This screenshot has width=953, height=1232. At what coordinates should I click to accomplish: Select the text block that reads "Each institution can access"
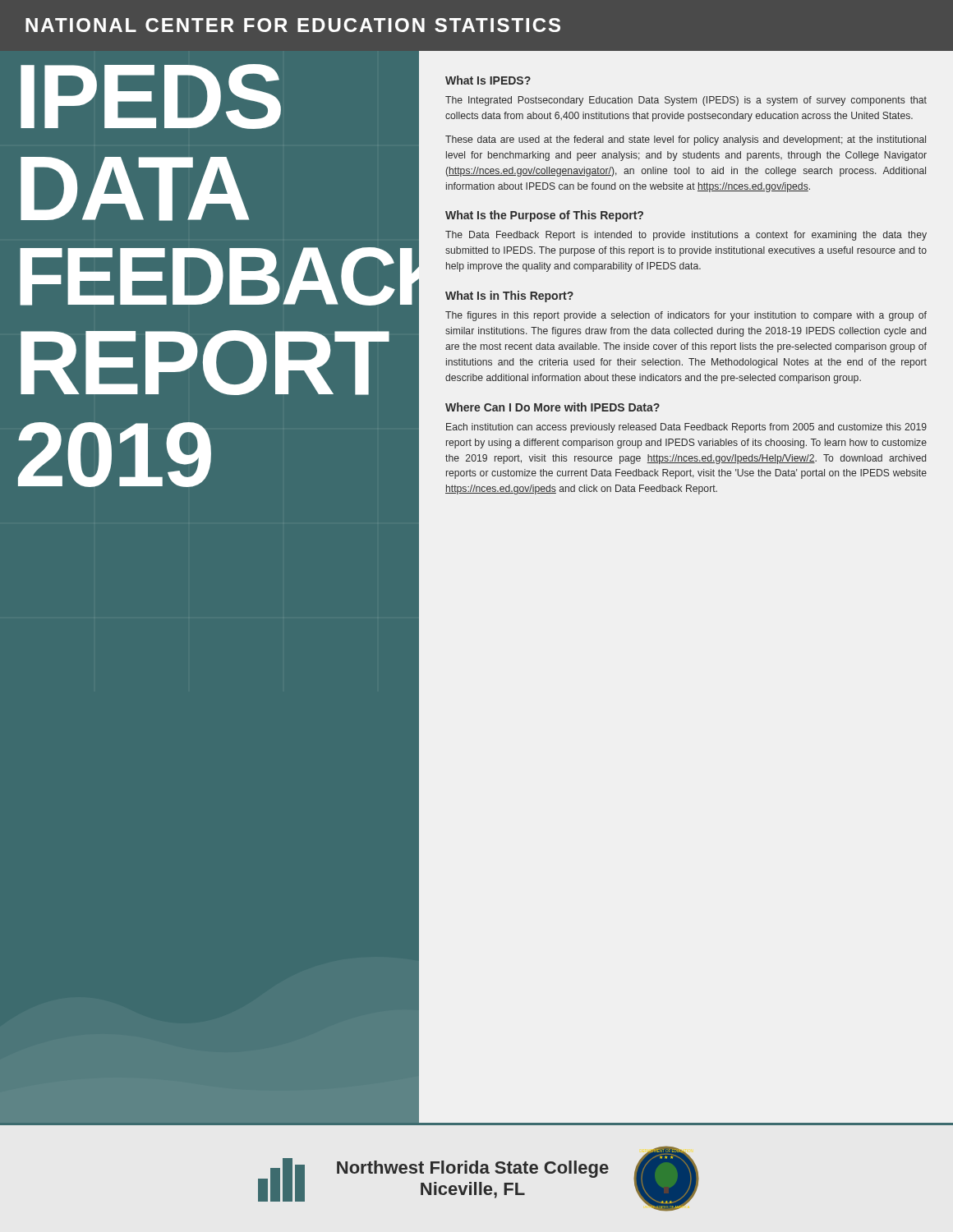coord(686,458)
